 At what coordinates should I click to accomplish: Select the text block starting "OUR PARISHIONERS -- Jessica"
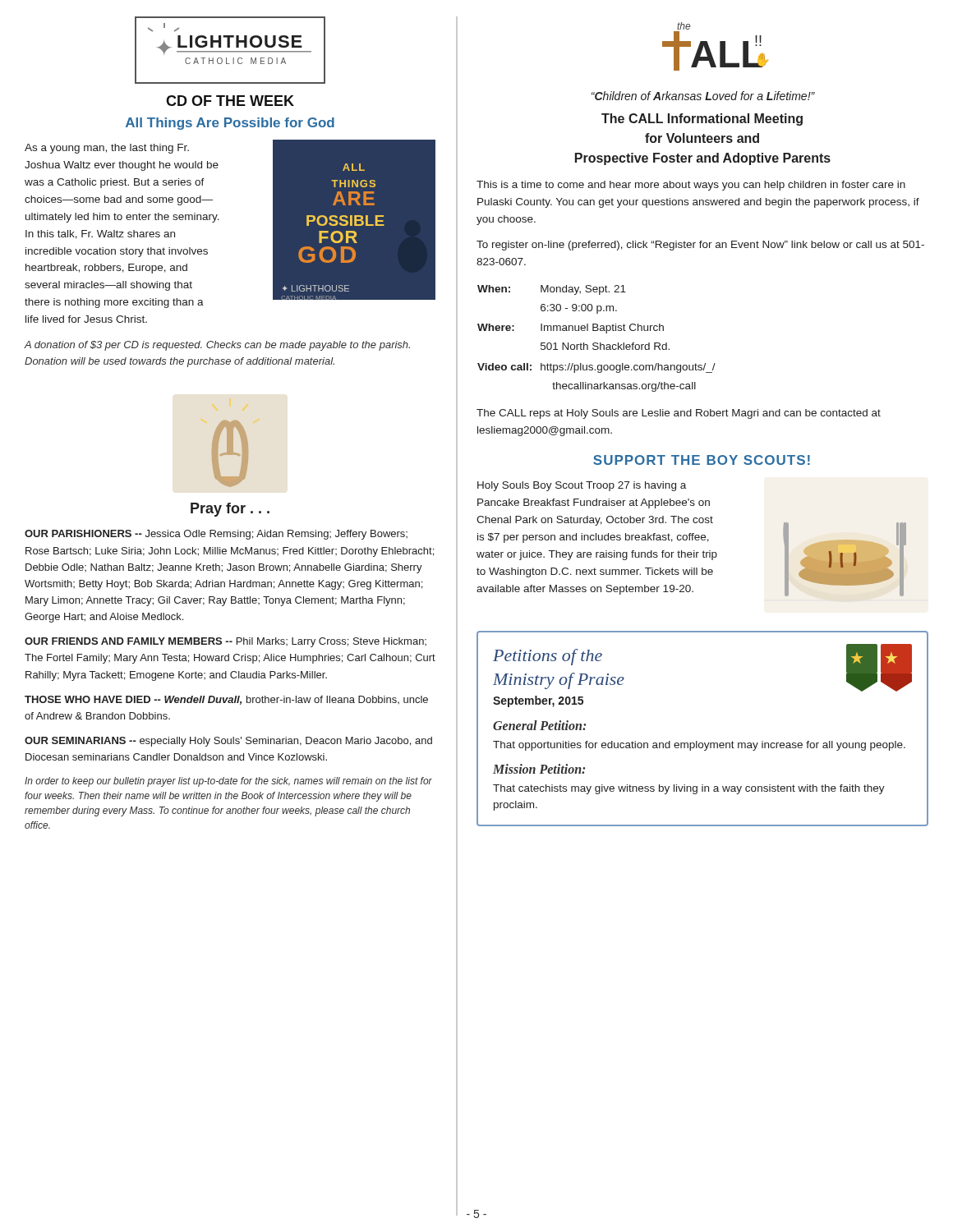230,575
